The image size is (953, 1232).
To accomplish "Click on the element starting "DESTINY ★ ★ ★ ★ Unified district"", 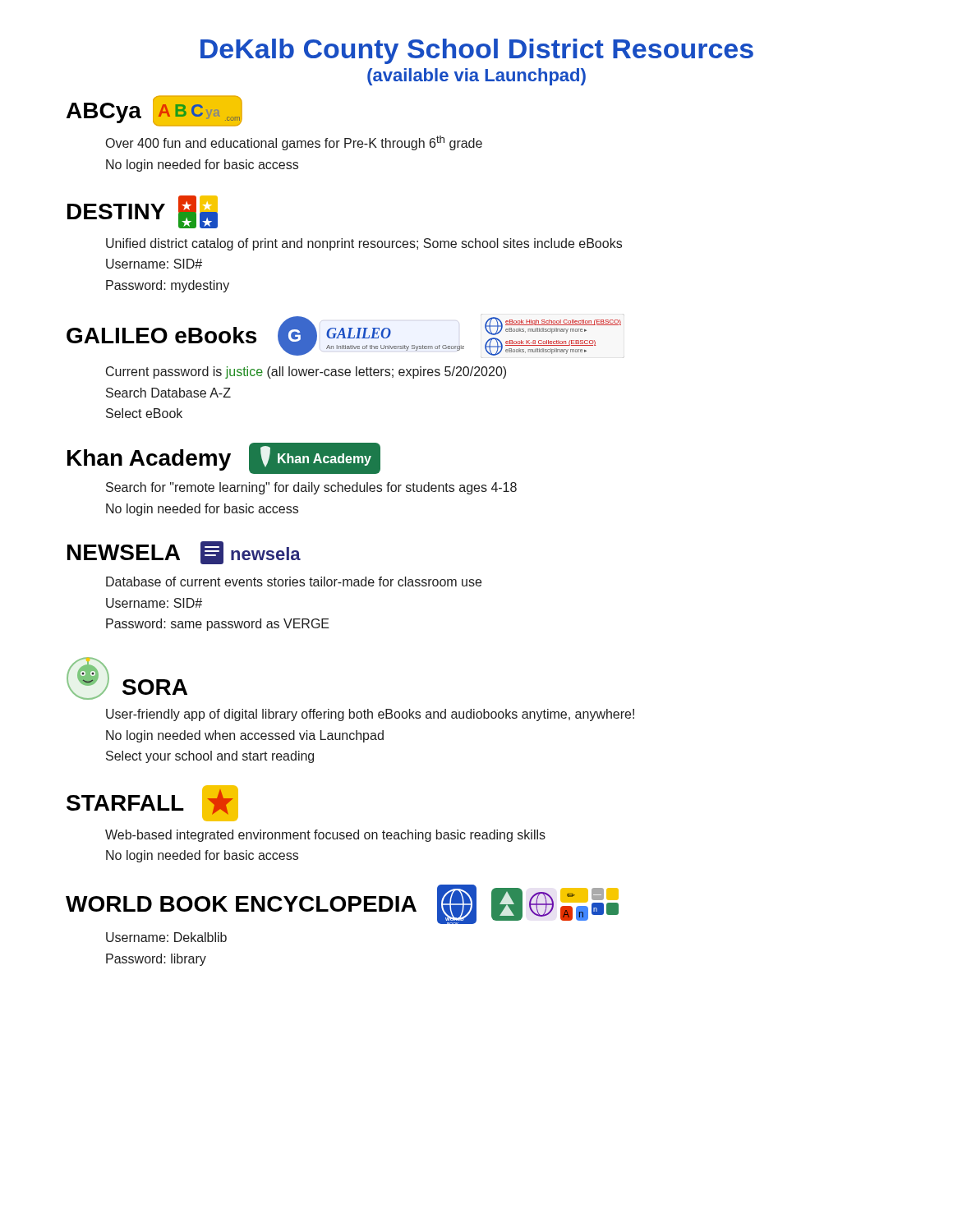I will click(476, 245).
